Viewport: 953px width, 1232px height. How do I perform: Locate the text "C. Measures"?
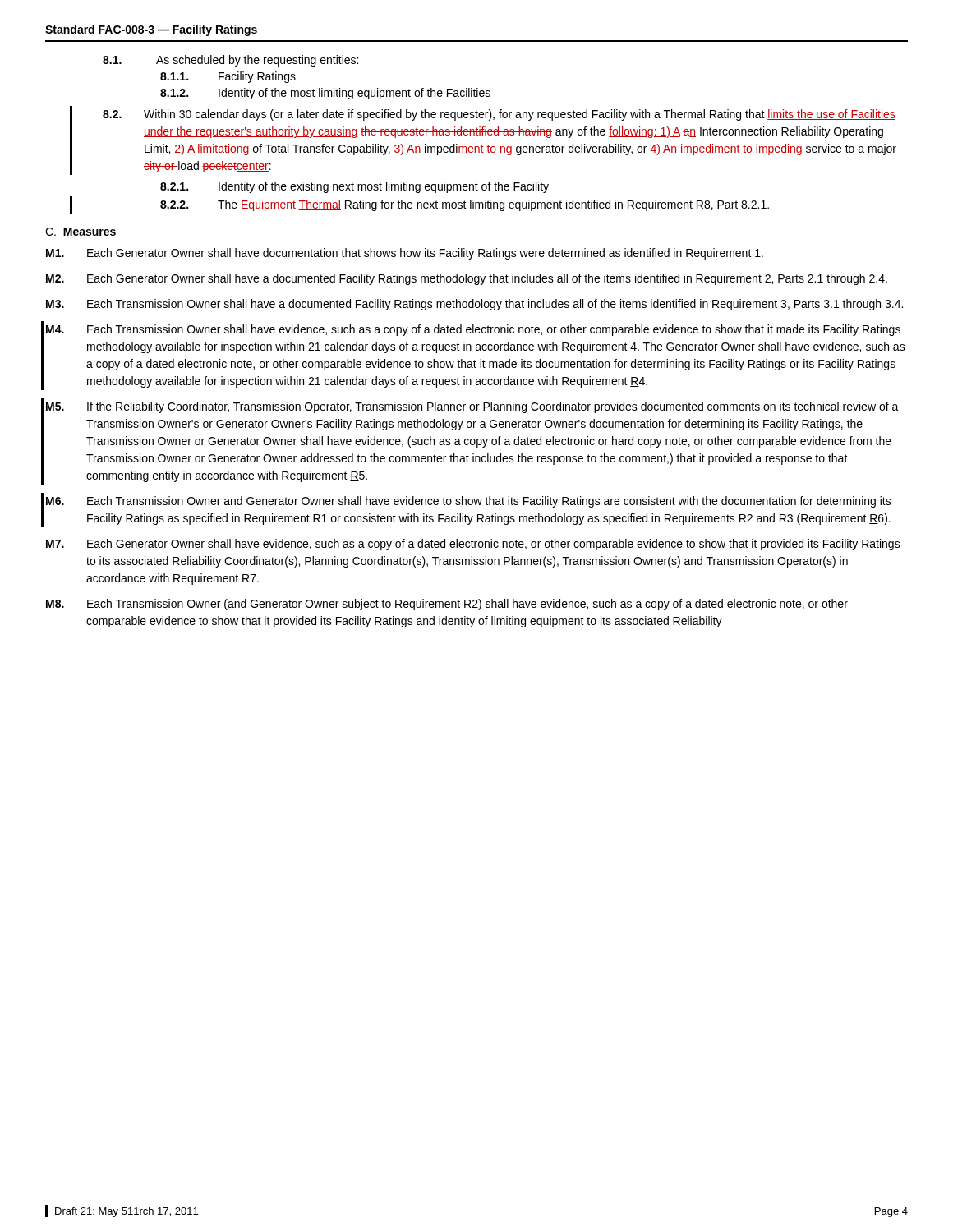coord(81,232)
